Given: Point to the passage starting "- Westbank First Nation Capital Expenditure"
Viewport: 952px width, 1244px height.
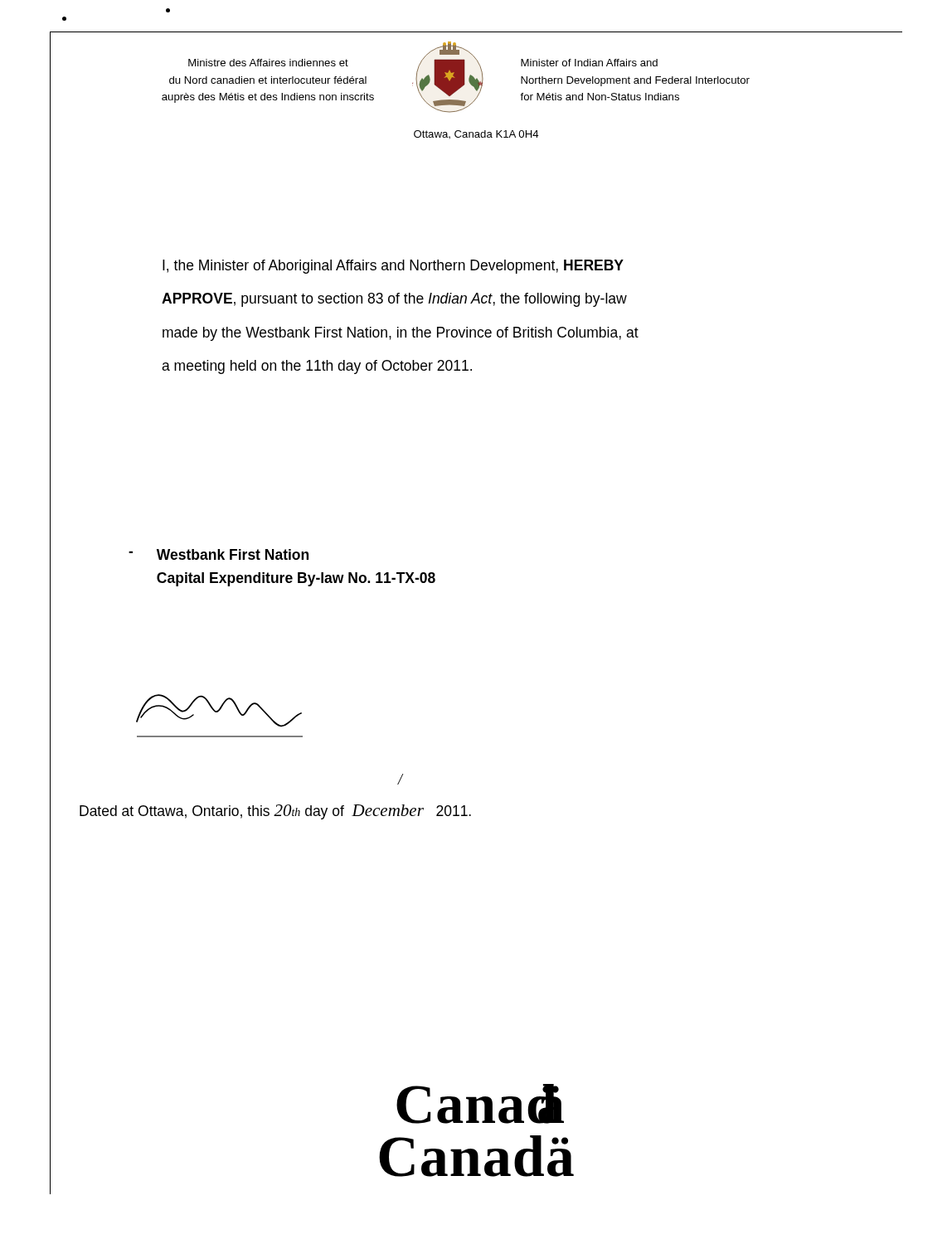Looking at the screenshot, I should click(282, 566).
